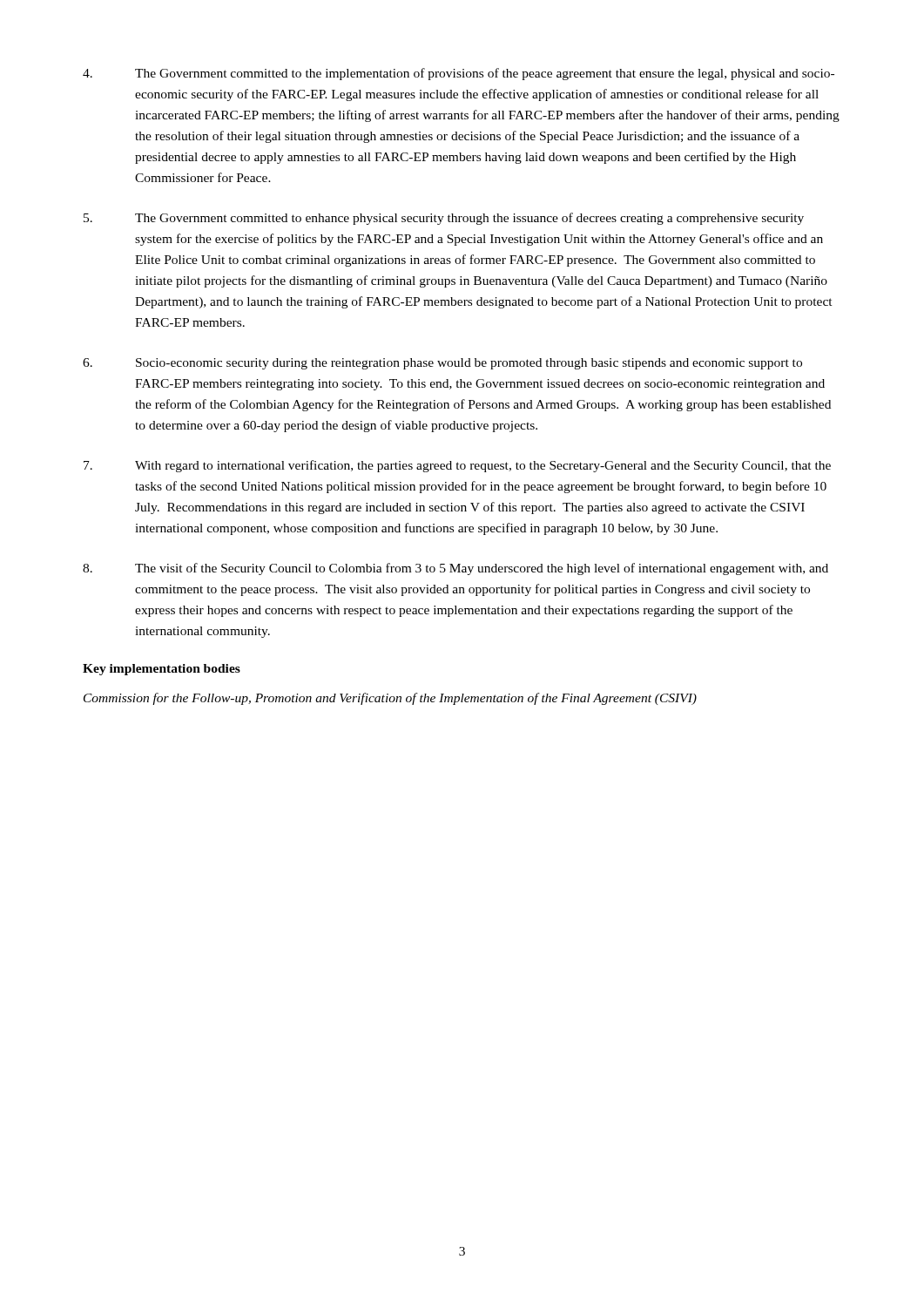Find the block on this page that starts "8. The visit of the Security Council to"
Image resolution: width=924 pixels, height=1307 pixels.
click(x=462, y=600)
